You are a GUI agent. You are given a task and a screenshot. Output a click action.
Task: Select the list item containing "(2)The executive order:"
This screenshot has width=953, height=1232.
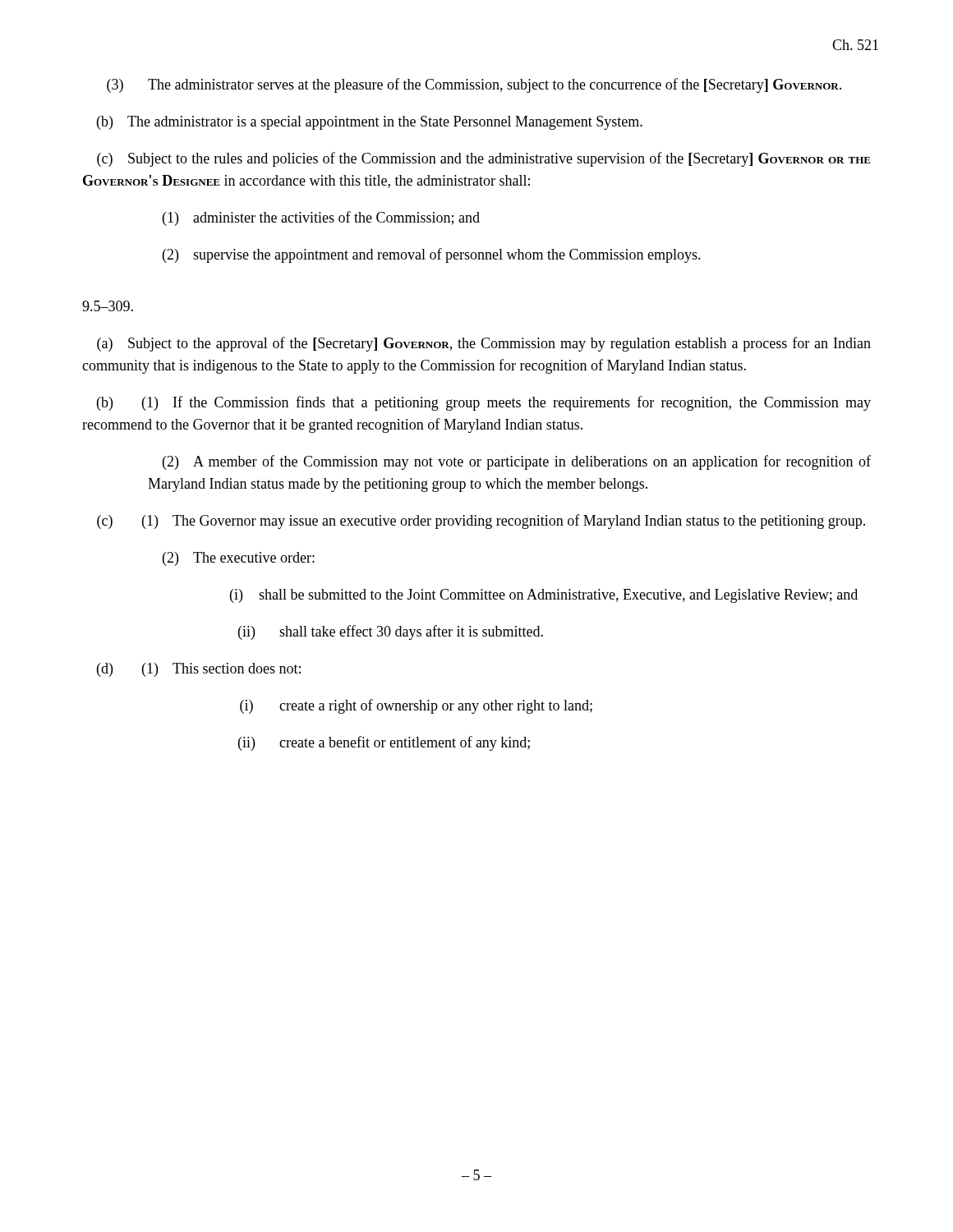coord(232,558)
